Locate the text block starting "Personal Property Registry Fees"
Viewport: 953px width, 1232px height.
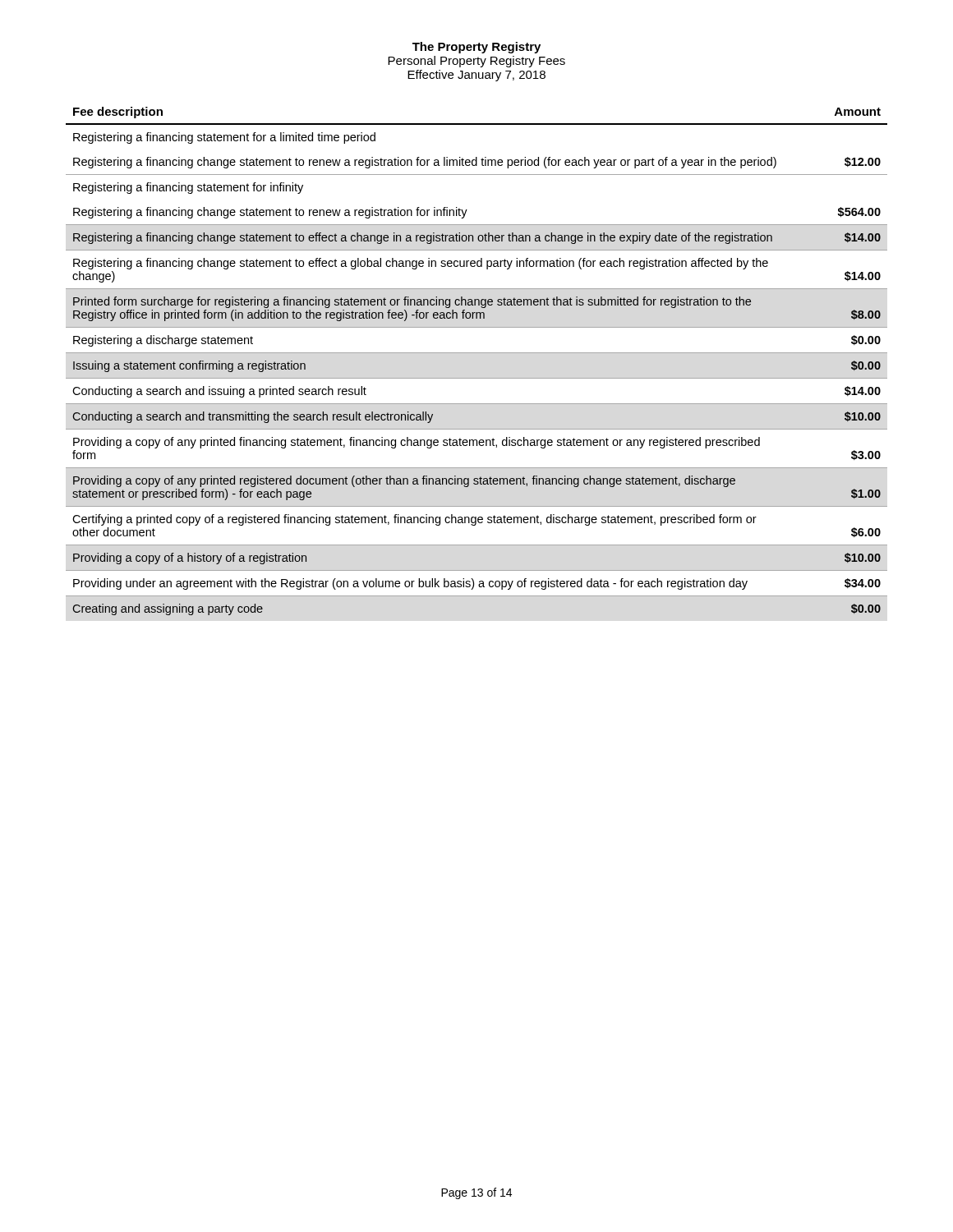[x=476, y=60]
